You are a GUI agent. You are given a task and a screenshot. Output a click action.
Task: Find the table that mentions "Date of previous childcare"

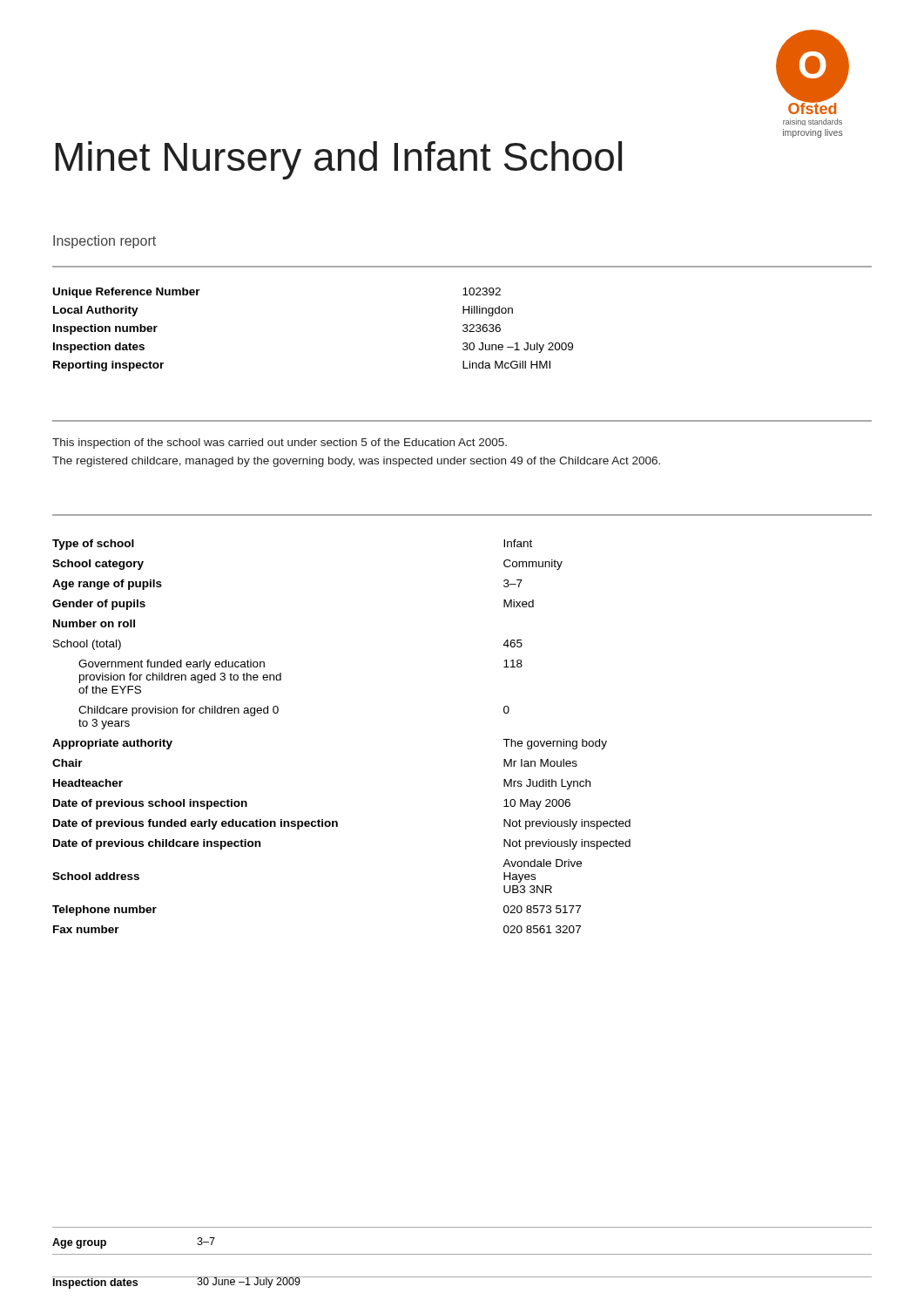pos(462,736)
